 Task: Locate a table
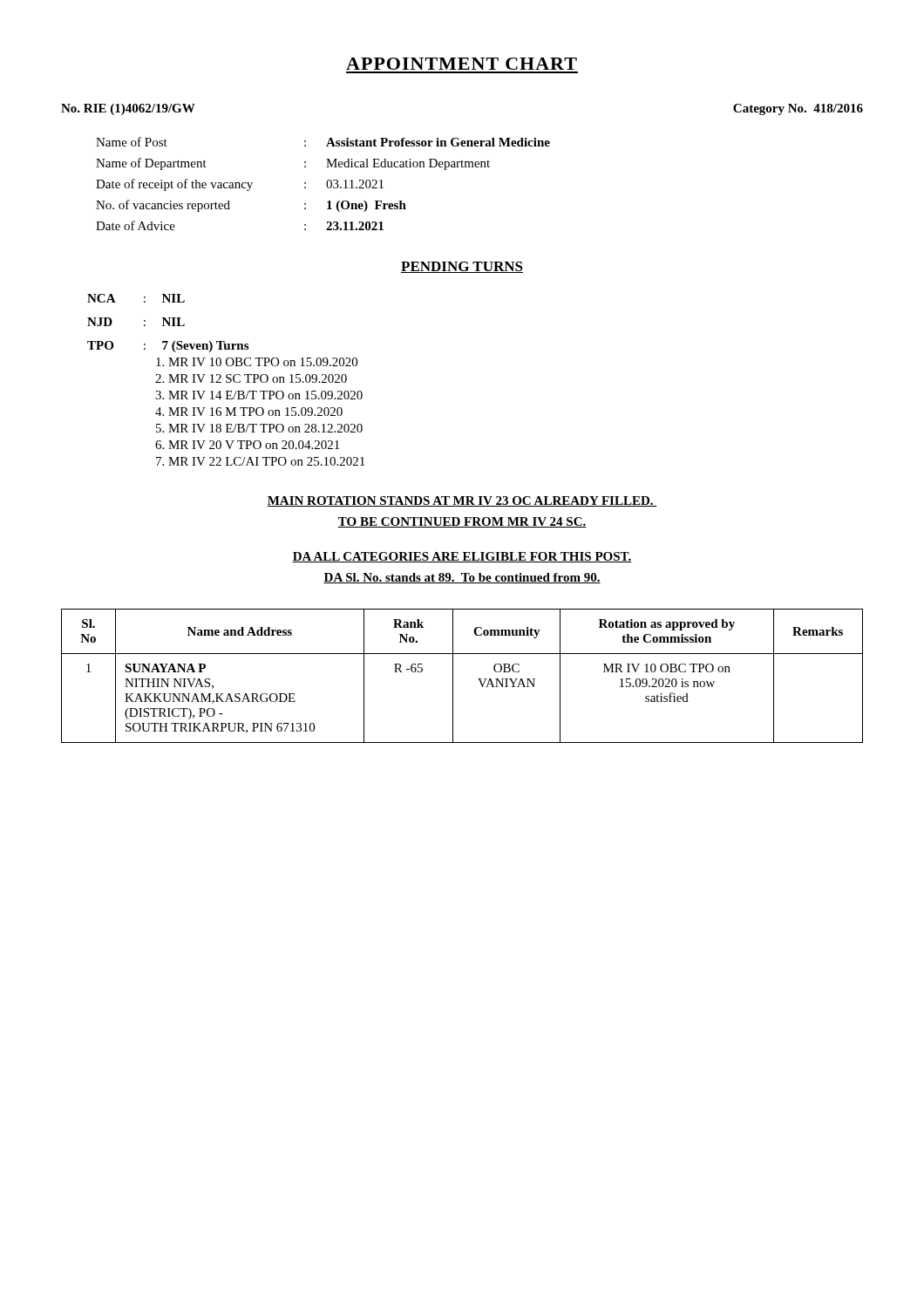point(462,676)
